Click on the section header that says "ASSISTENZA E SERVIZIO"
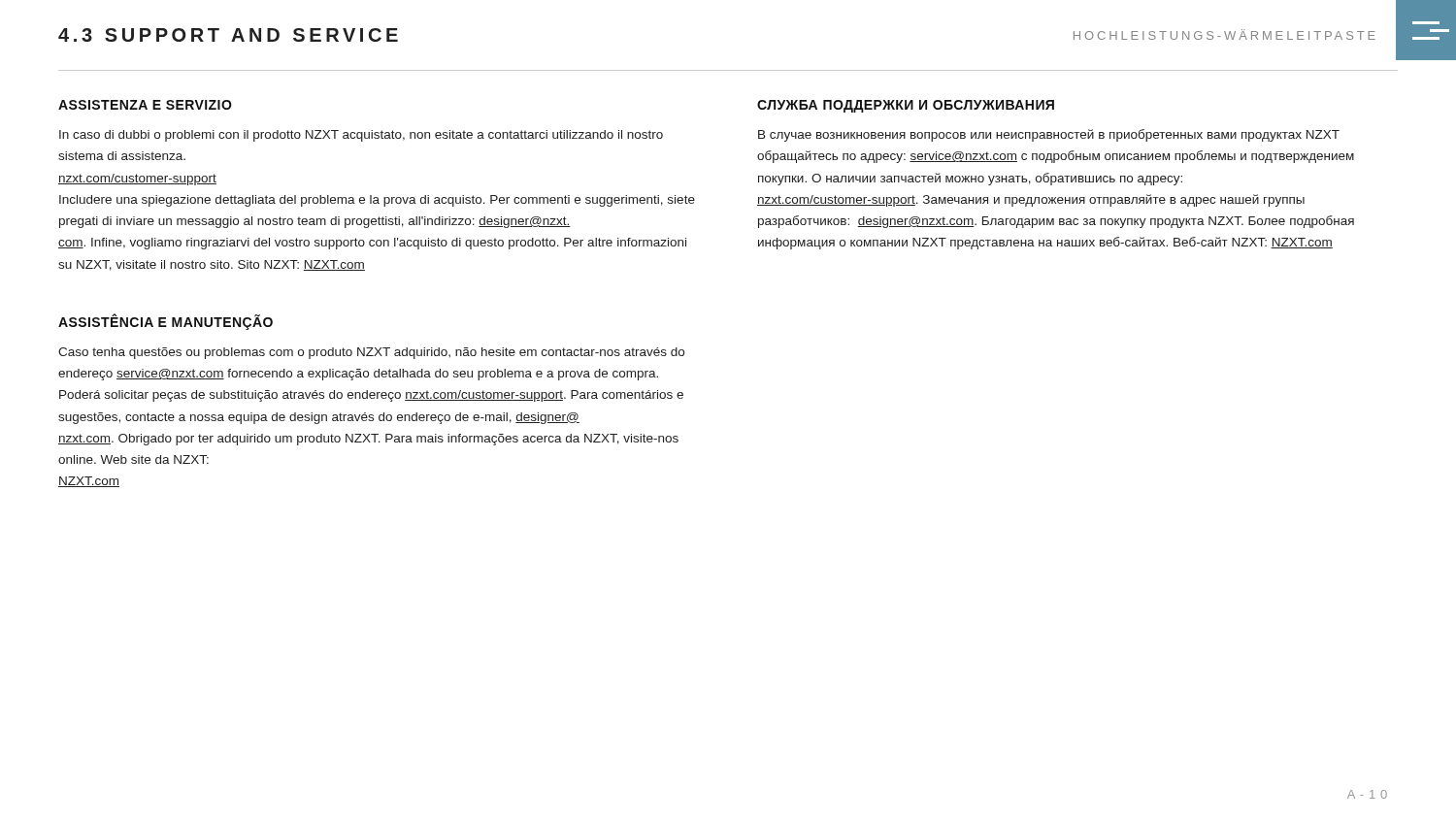Image resolution: width=1456 pixels, height=819 pixels. (x=145, y=105)
